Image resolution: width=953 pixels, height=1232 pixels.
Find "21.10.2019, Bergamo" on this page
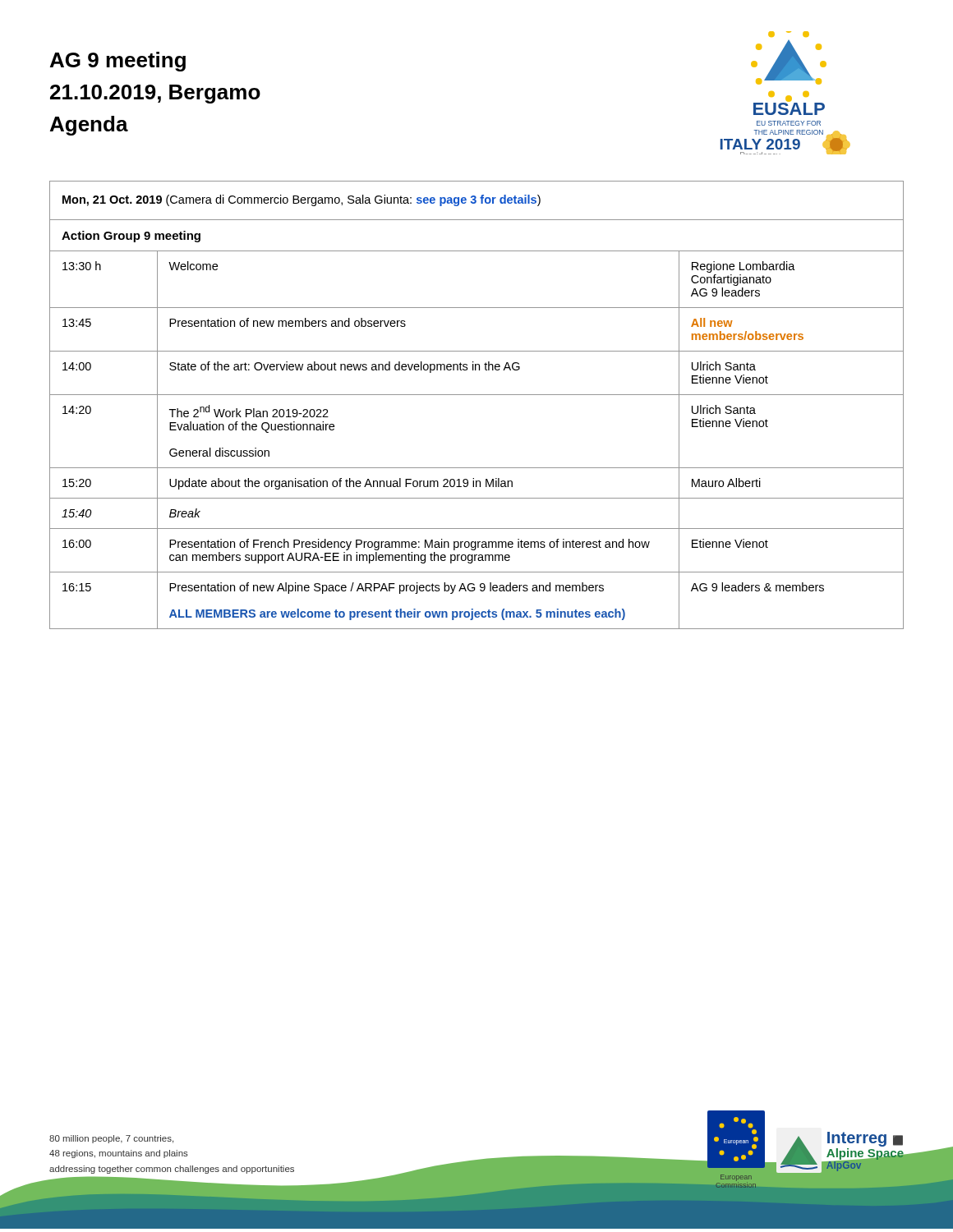pyautogui.click(x=155, y=92)
